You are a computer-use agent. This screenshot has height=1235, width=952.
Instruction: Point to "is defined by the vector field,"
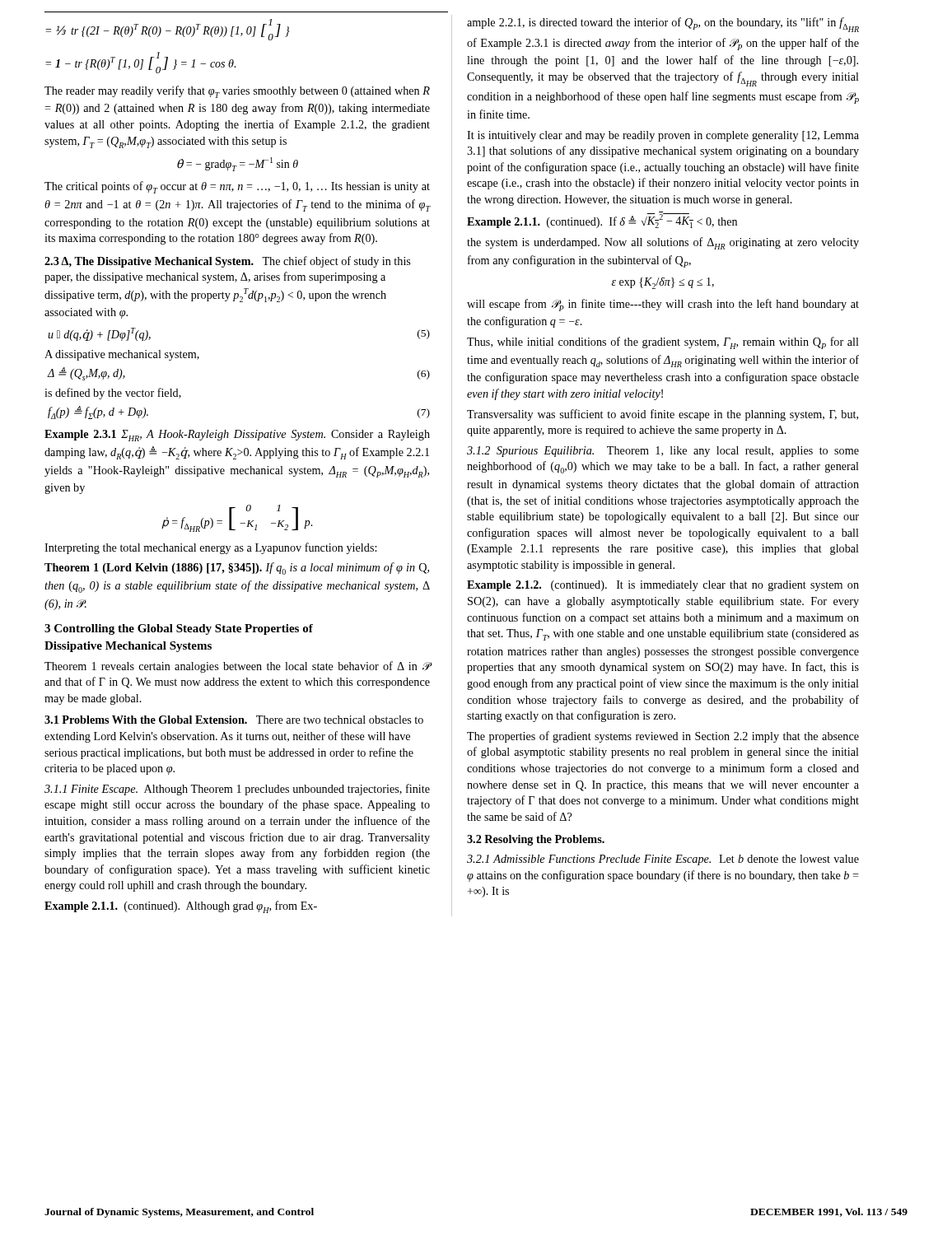pos(113,393)
